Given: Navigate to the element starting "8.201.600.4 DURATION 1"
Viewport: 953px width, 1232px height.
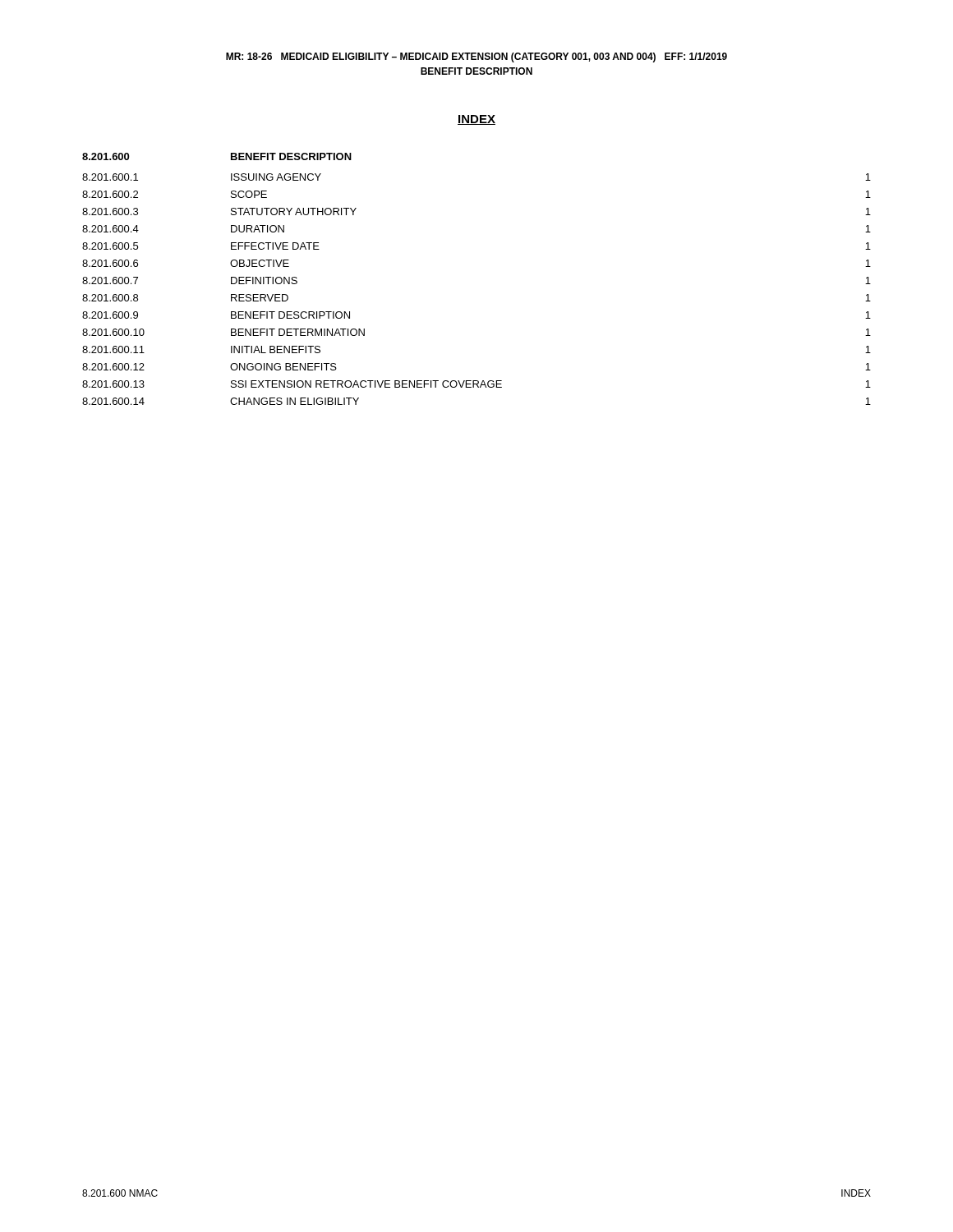Looking at the screenshot, I should pos(106,229).
